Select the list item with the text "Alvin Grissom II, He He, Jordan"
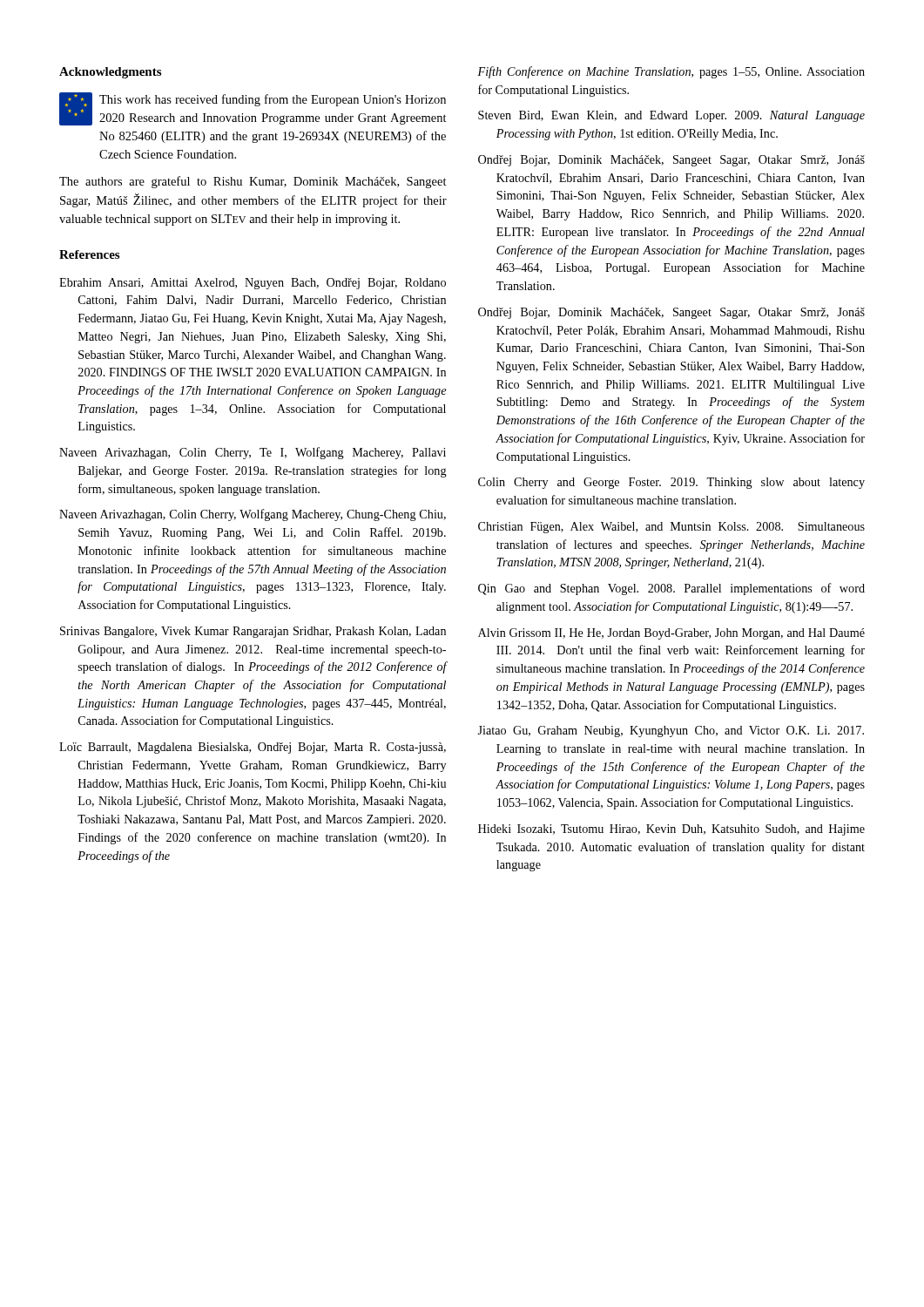The image size is (924, 1307). point(671,668)
